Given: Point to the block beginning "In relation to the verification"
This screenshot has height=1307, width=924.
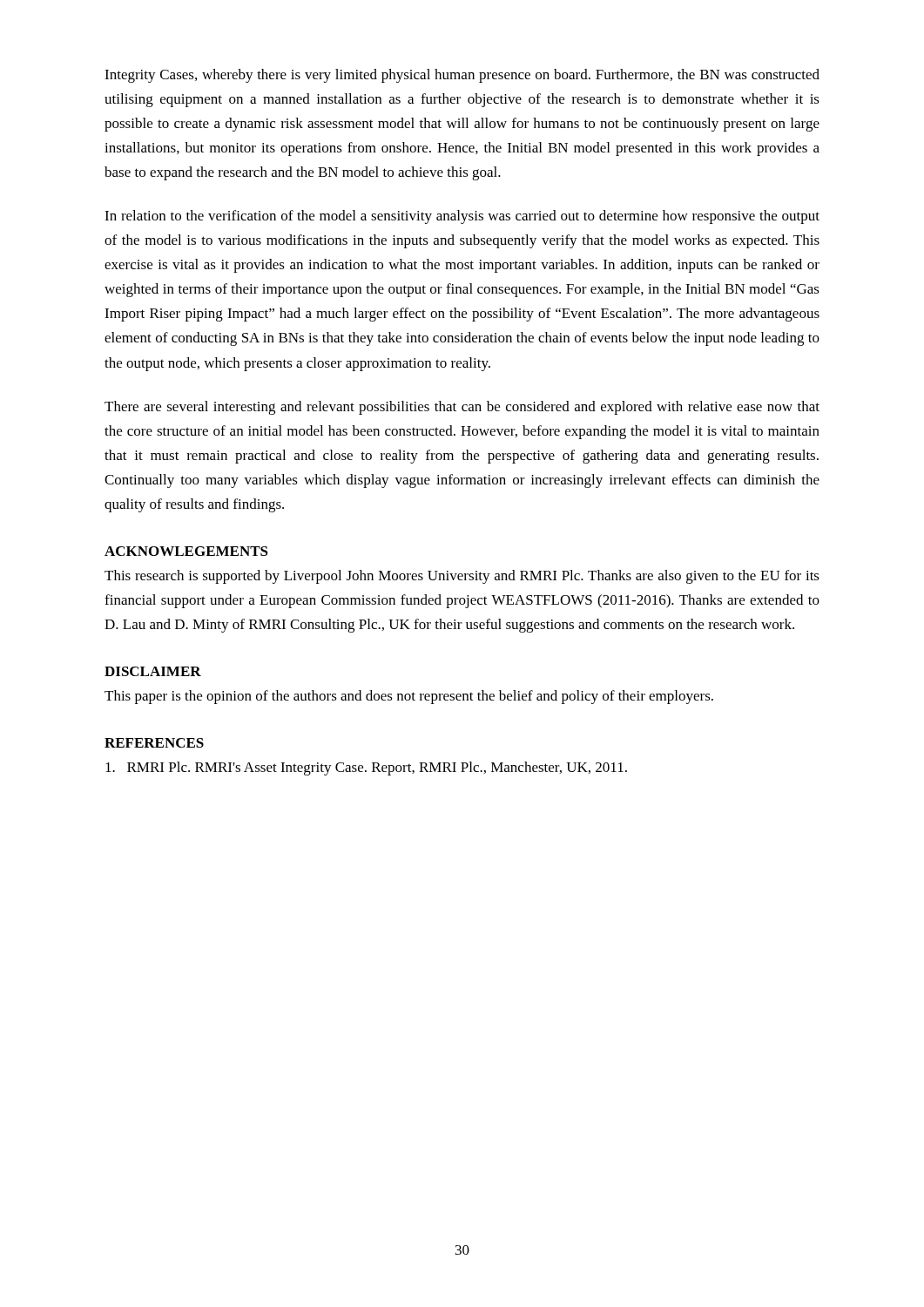Looking at the screenshot, I should (462, 289).
